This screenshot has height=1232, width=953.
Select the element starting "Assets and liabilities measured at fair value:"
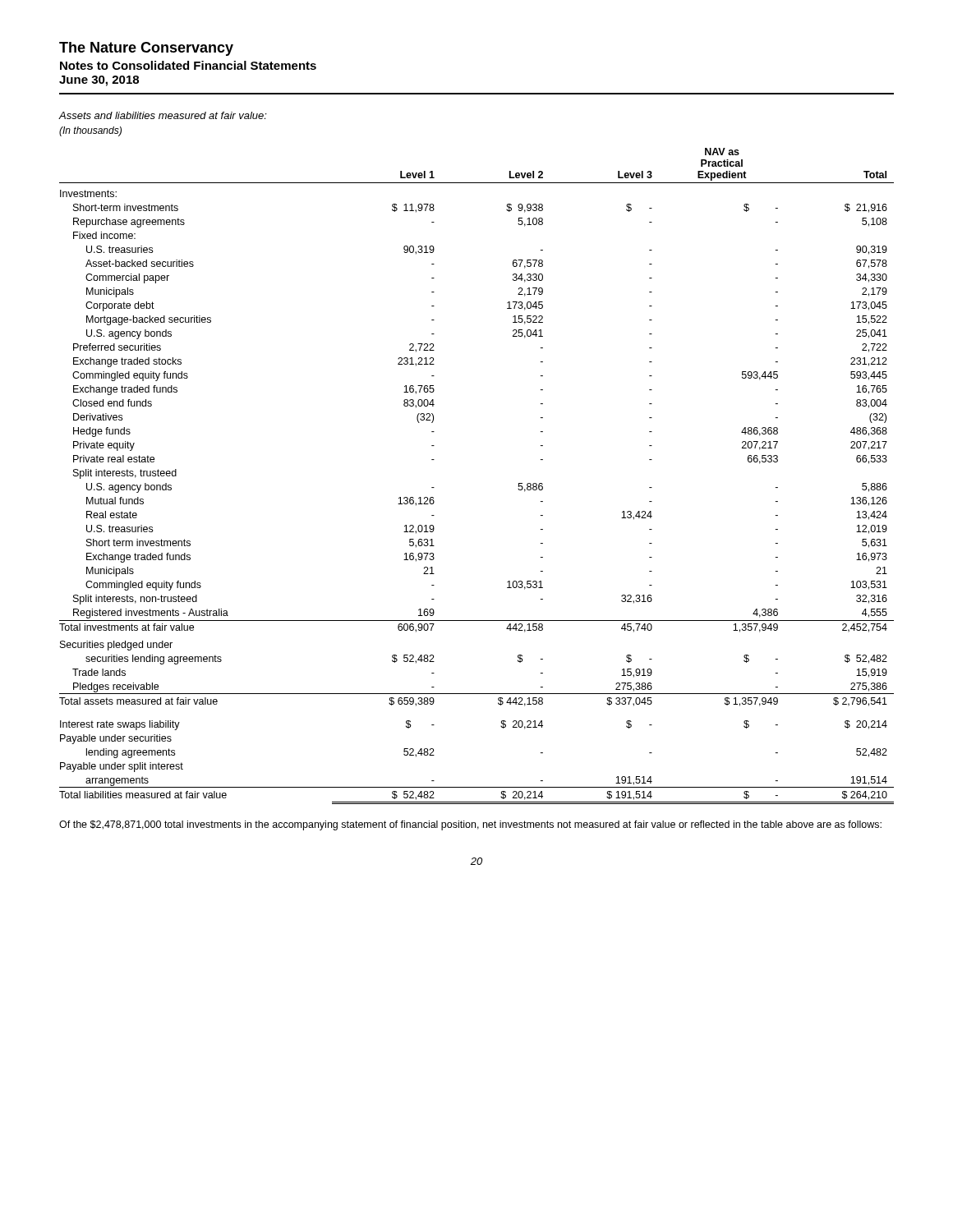(163, 115)
